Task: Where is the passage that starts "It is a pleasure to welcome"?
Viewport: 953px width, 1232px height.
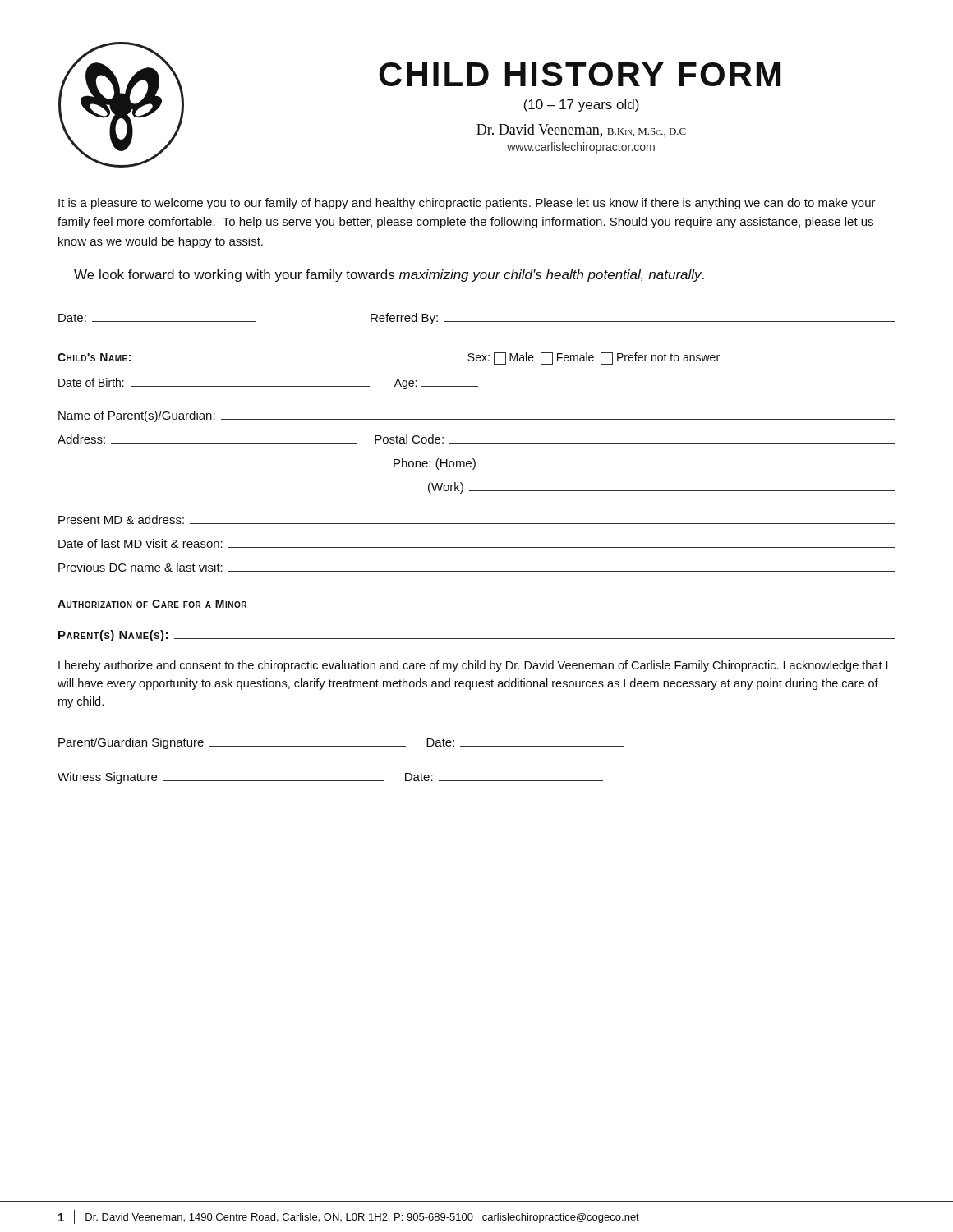Action: (x=466, y=222)
